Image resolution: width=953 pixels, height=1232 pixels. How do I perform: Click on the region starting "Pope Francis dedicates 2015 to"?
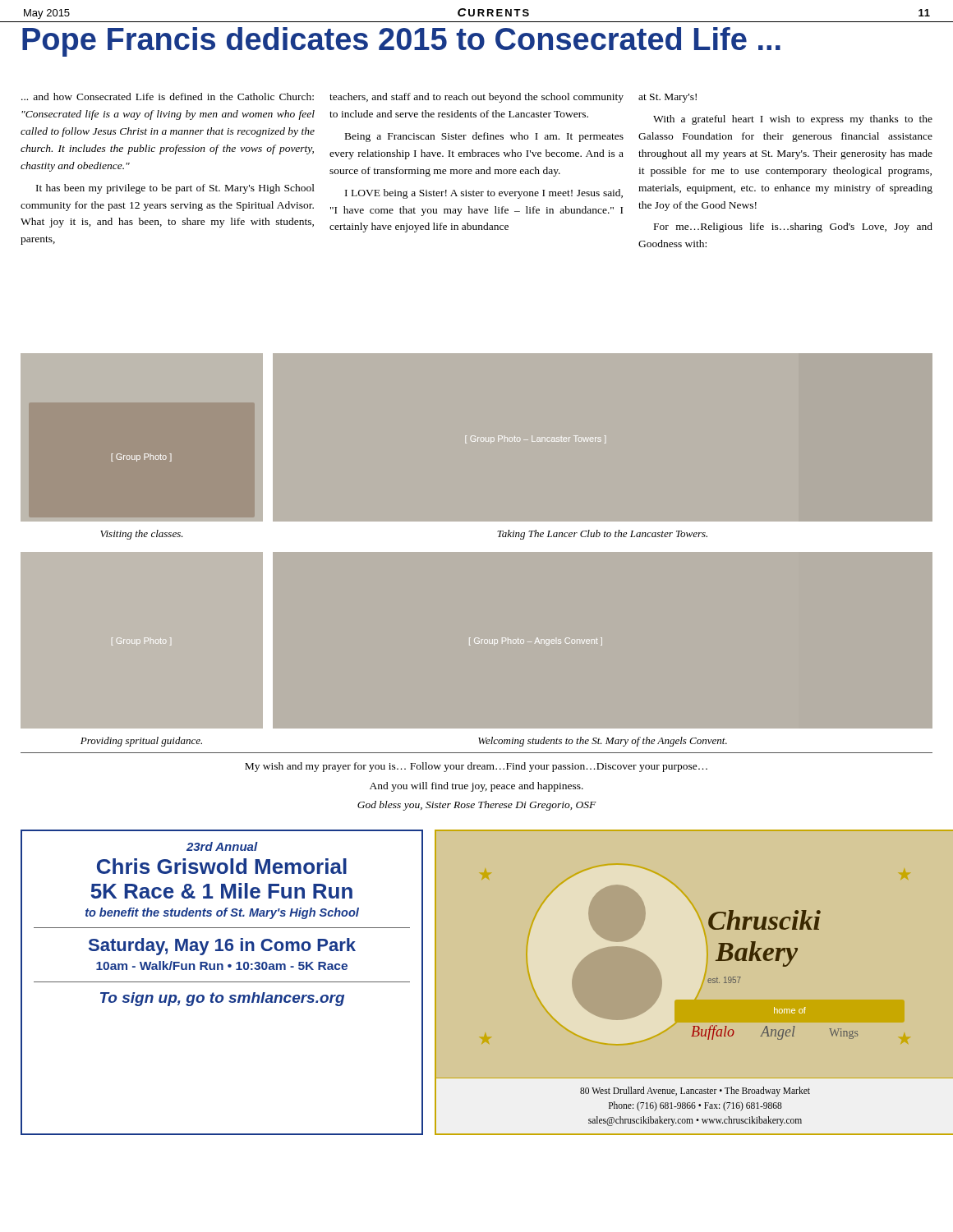(x=476, y=40)
